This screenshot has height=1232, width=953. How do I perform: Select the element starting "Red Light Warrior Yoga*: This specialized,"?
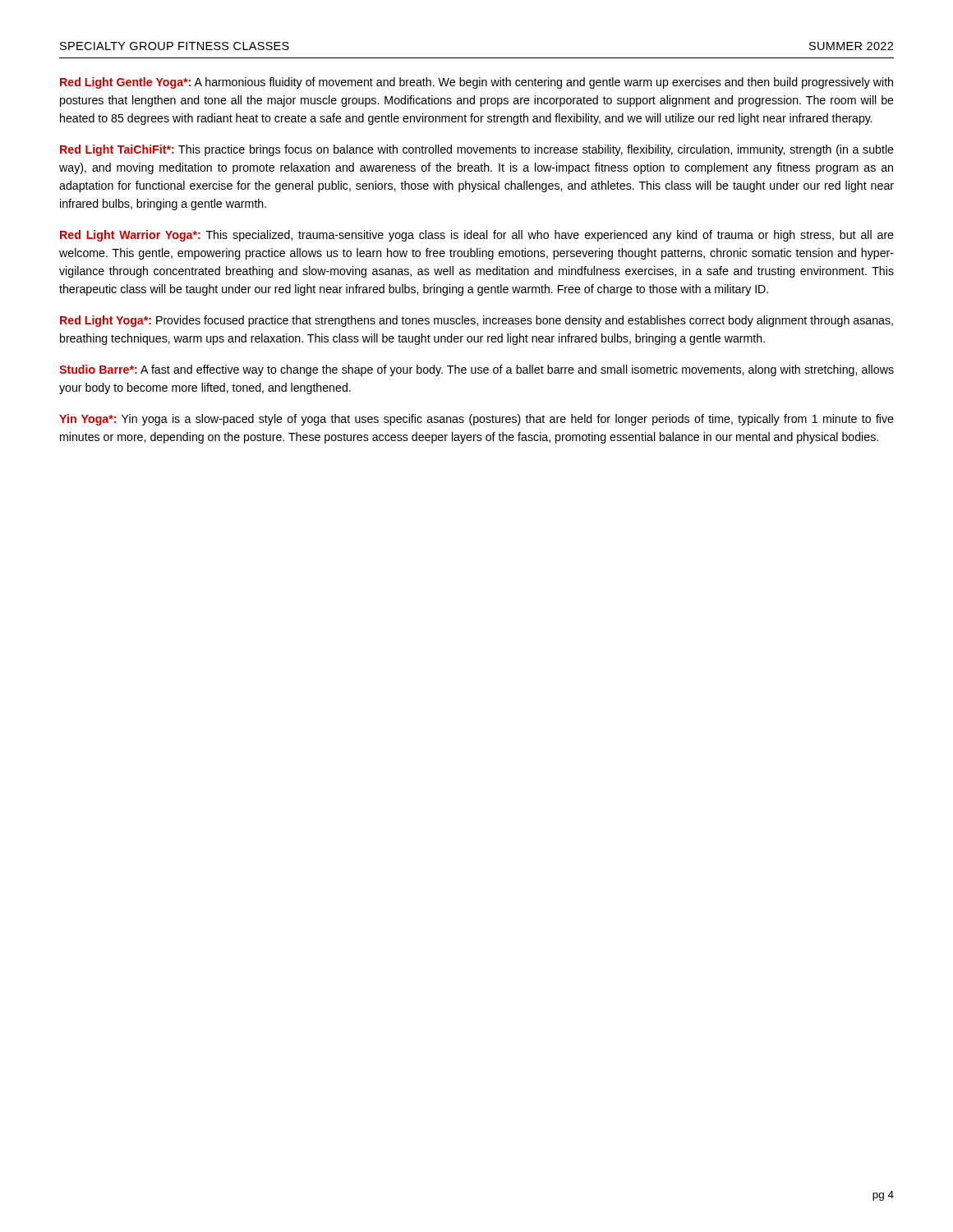pos(476,262)
